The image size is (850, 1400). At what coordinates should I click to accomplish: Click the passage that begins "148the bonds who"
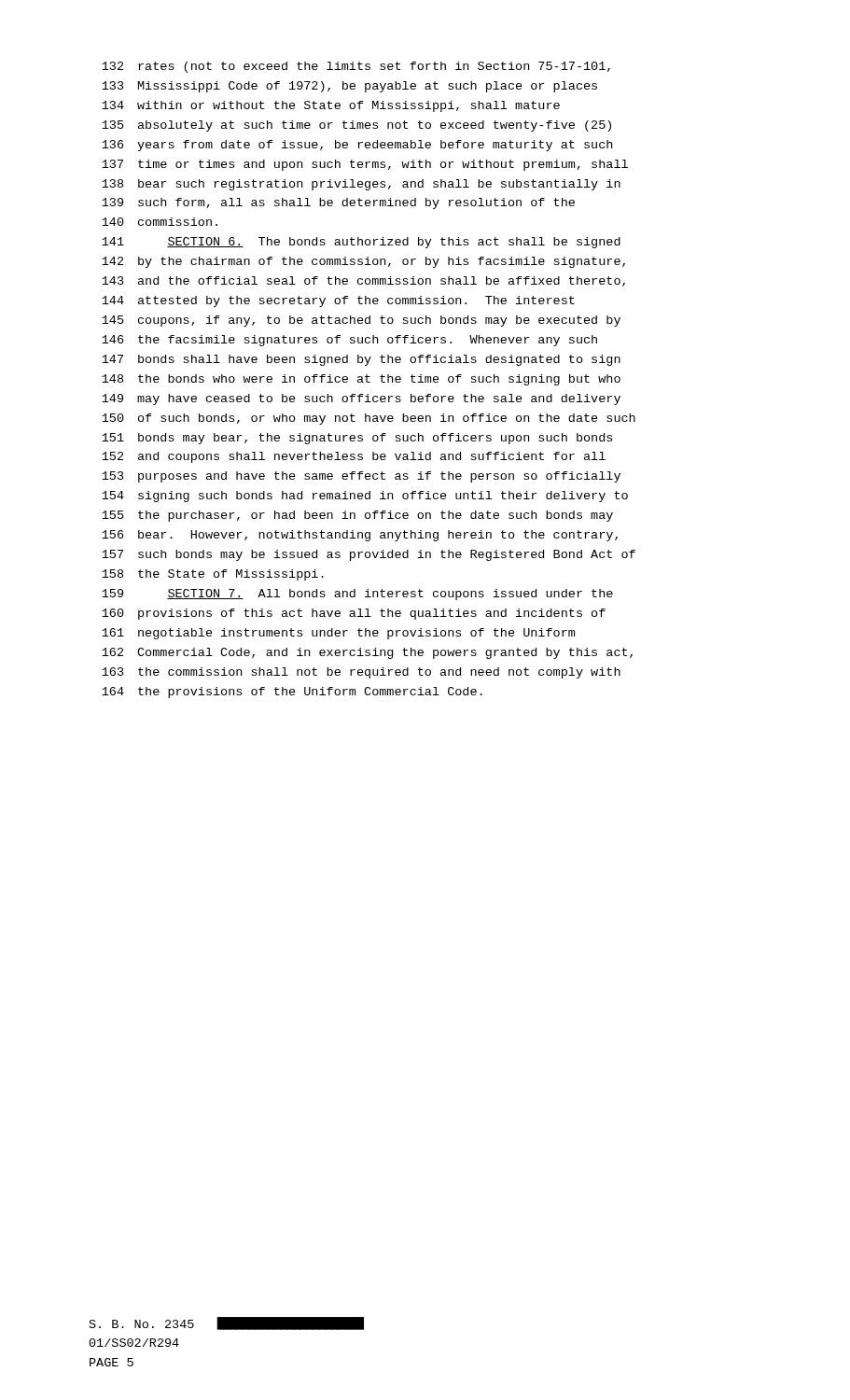pyautogui.click(x=355, y=380)
